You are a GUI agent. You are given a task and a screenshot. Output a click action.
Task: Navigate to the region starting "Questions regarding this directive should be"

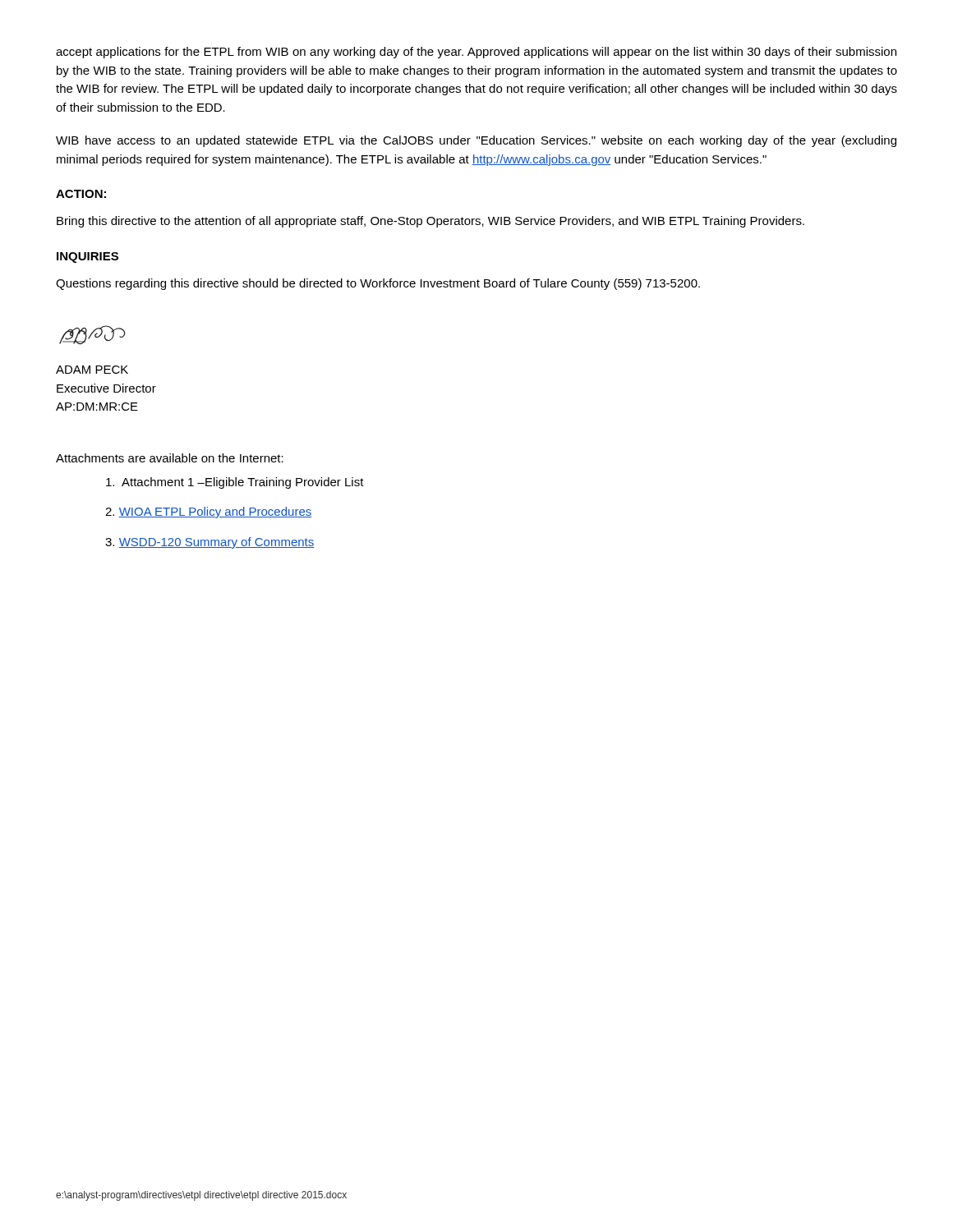pyautogui.click(x=378, y=283)
